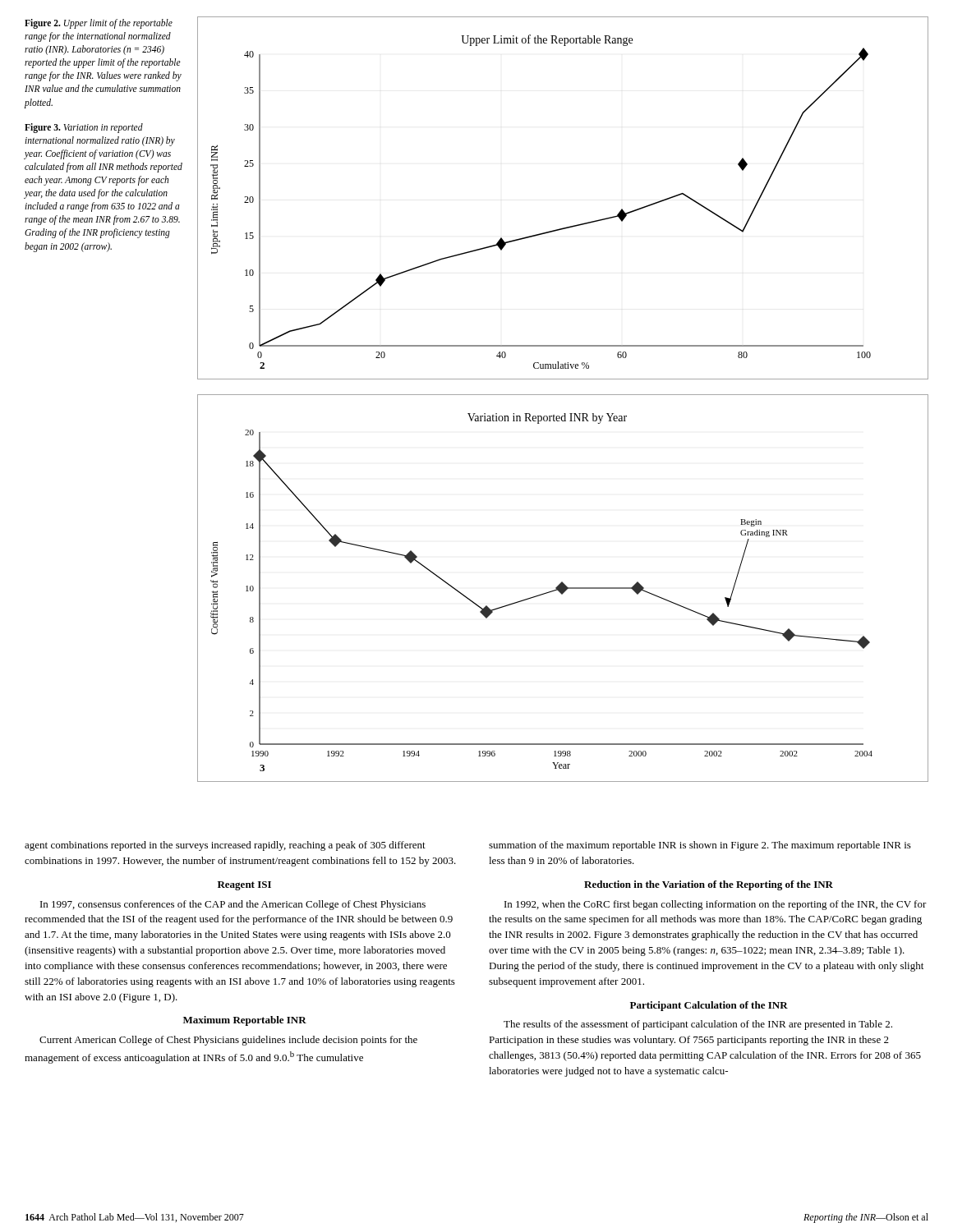Locate the section header that reads "Participant Calculation of"

(x=709, y=1005)
